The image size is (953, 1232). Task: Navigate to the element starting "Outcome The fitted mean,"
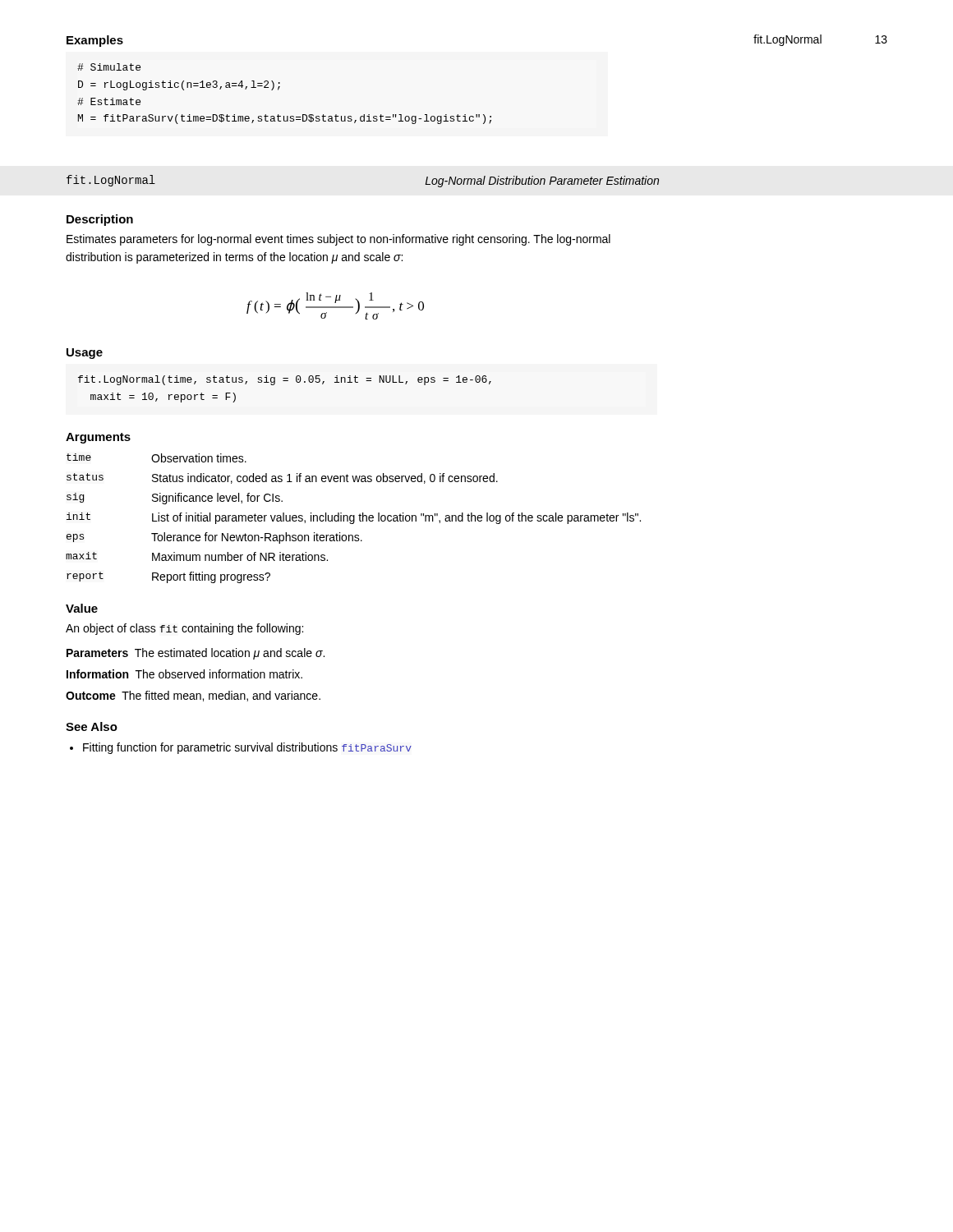pos(194,696)
